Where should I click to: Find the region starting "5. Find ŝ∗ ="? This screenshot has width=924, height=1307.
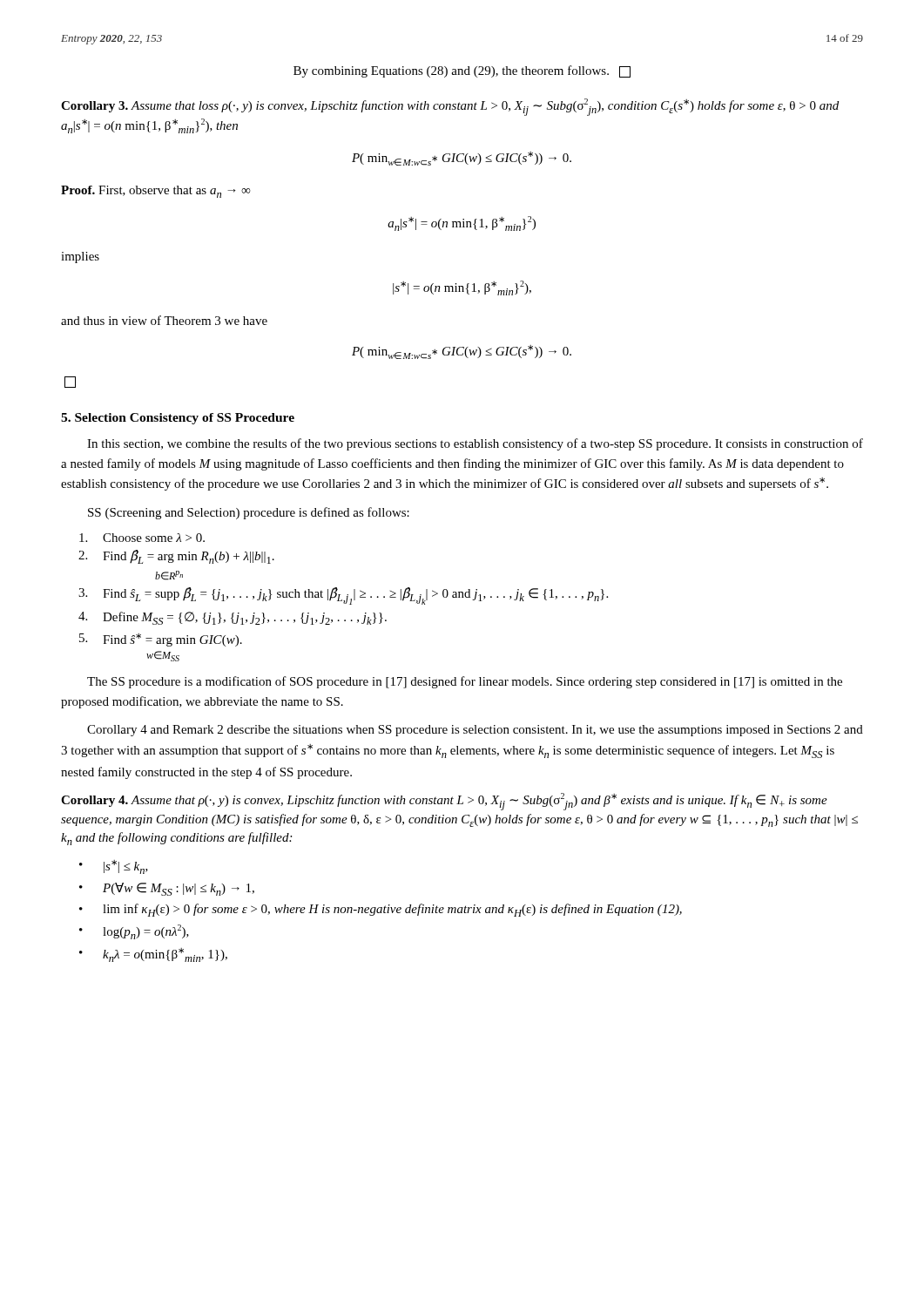pos(161,640)
